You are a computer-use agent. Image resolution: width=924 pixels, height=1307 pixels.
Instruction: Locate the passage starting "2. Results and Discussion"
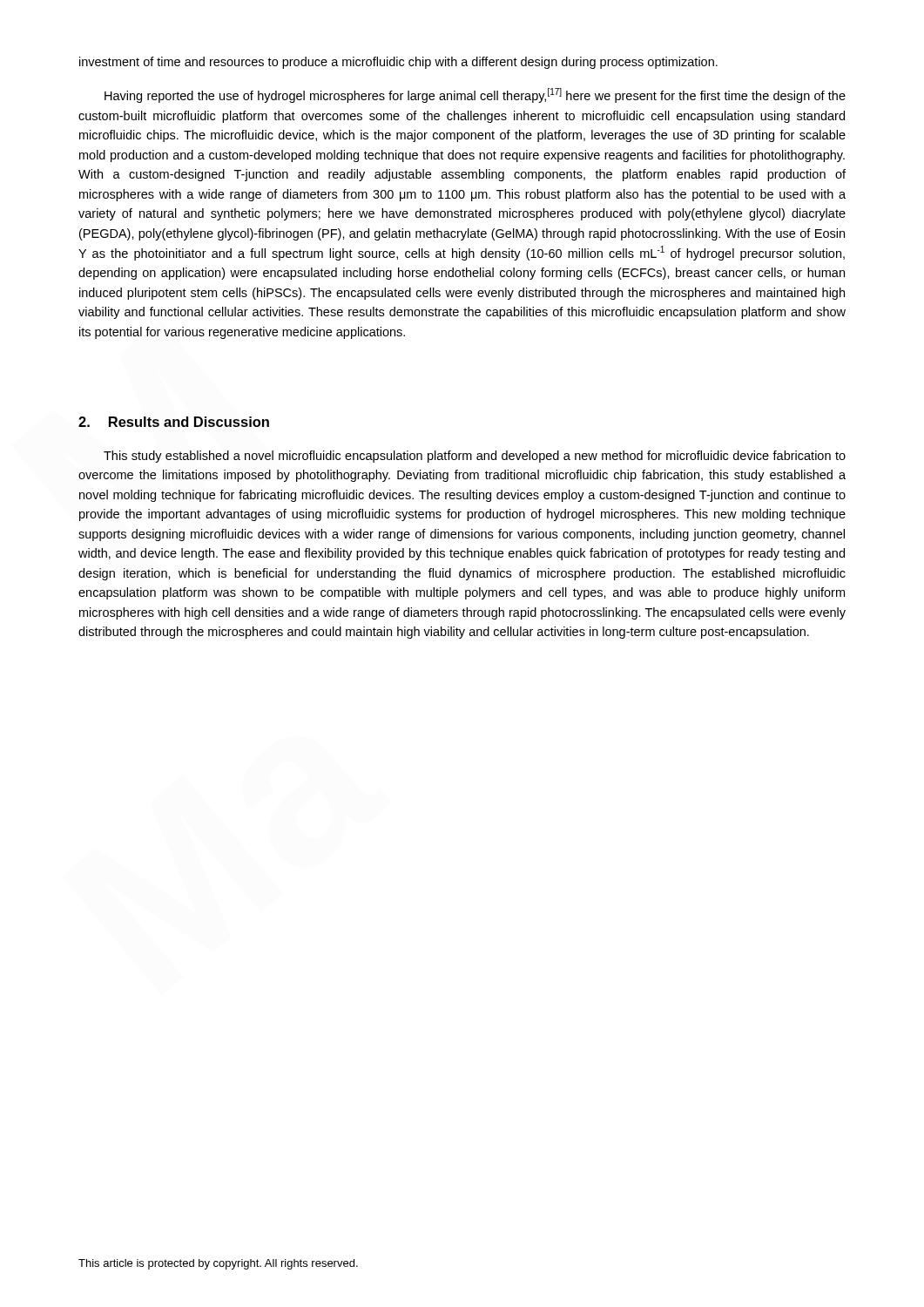click(174, 423)
